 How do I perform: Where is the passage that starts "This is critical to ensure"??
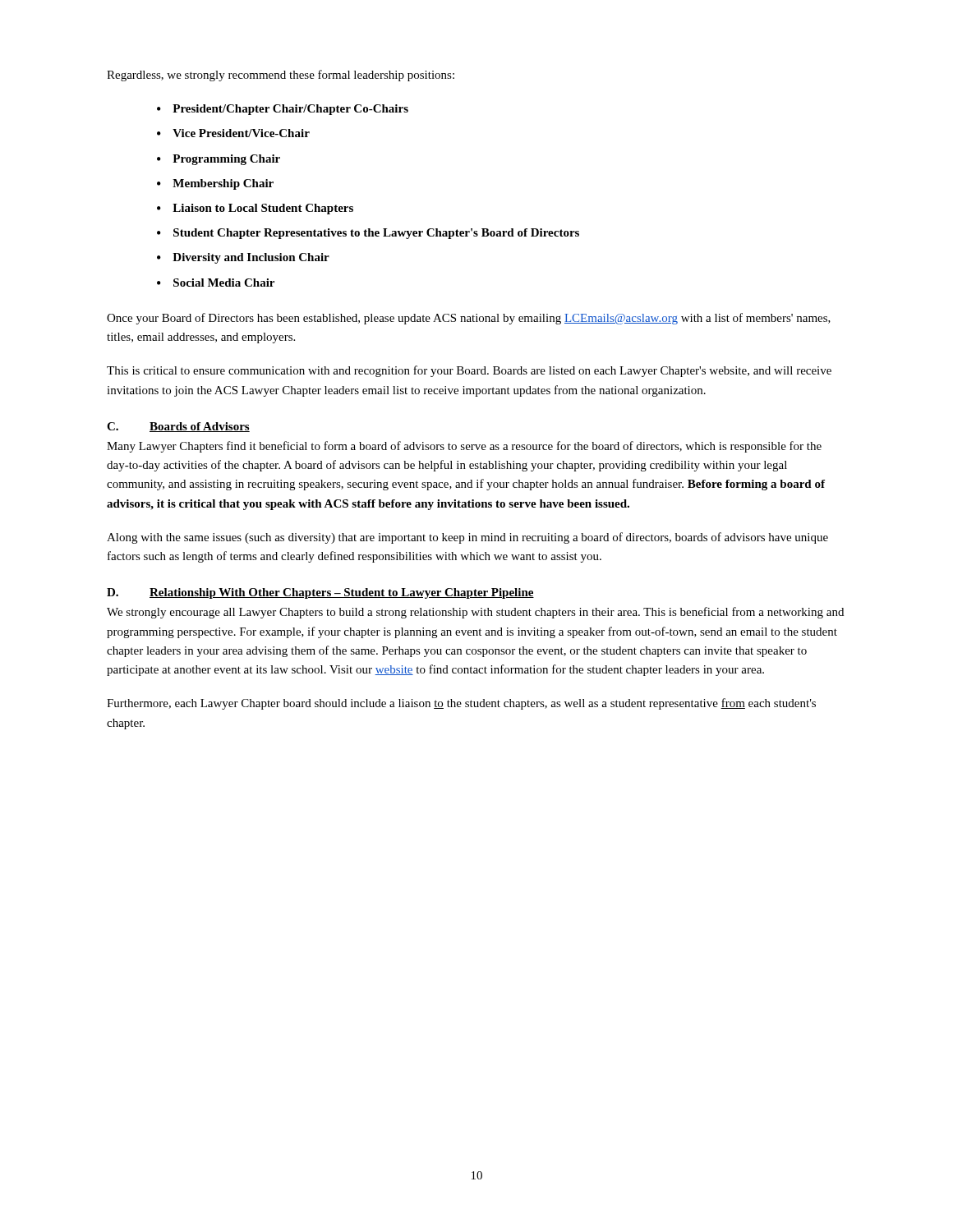point(469,380)
